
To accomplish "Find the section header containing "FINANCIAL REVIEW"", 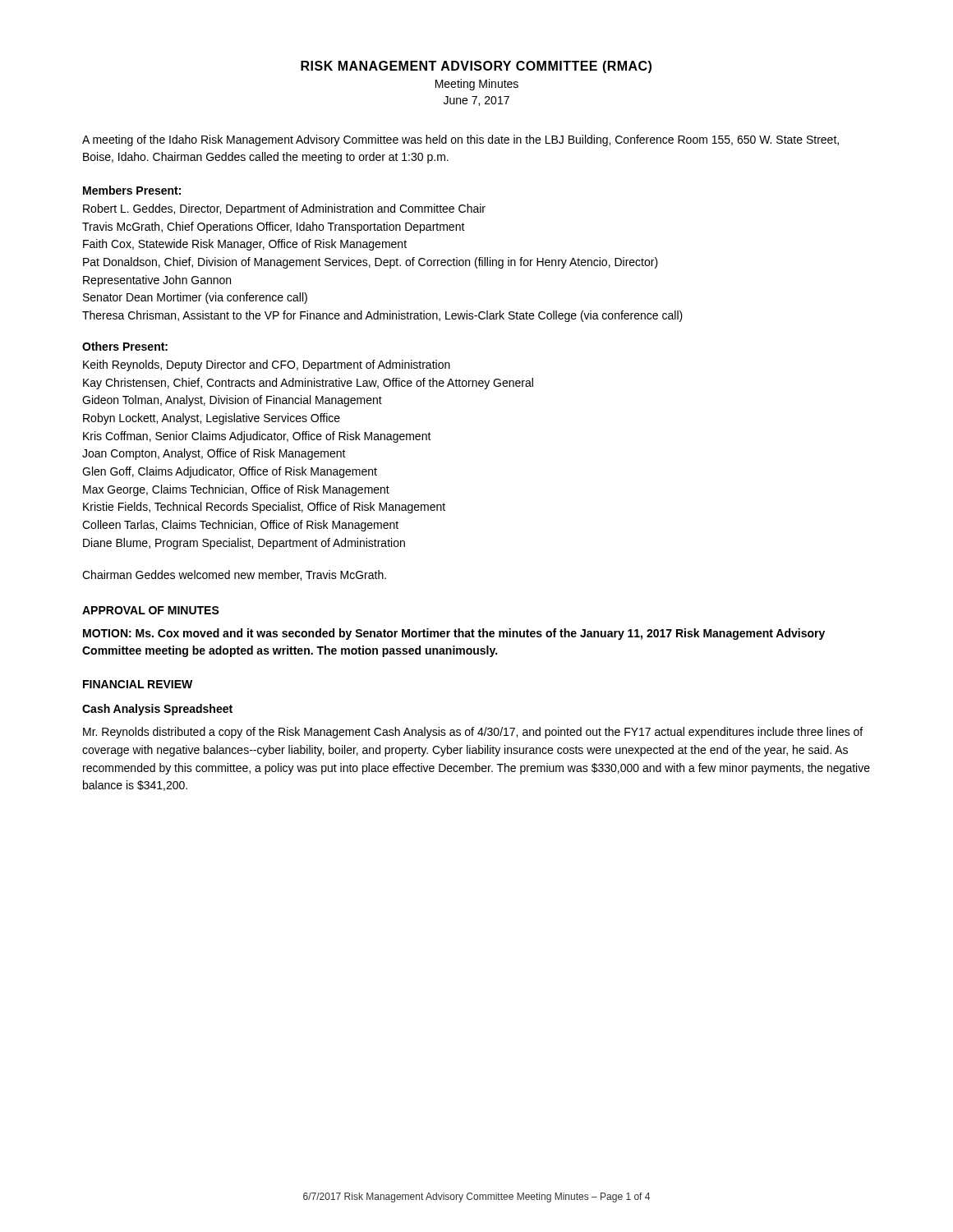I will (137, 684).
